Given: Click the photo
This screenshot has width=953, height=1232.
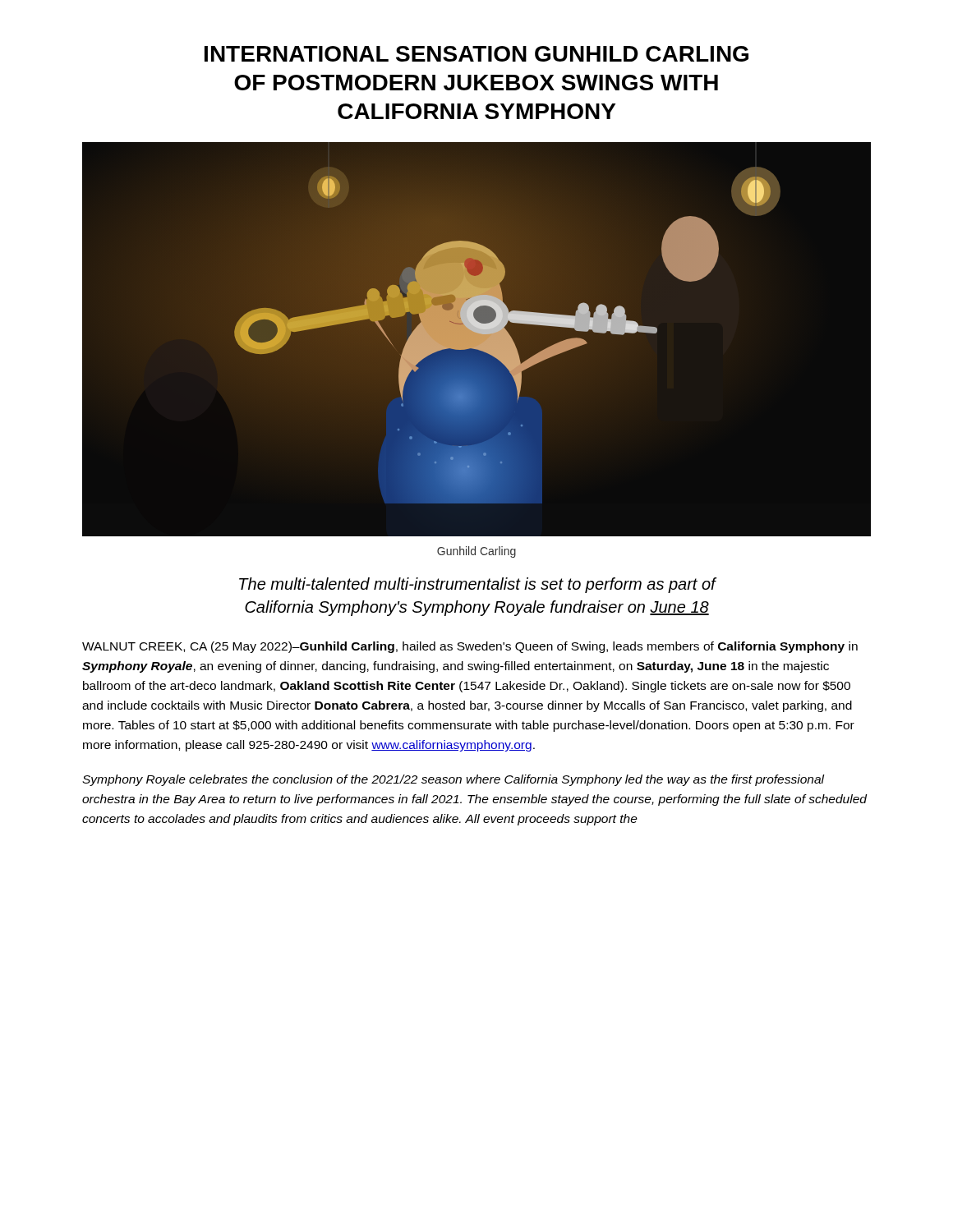Looking at the screenshot, I should (x=476, y=341).
